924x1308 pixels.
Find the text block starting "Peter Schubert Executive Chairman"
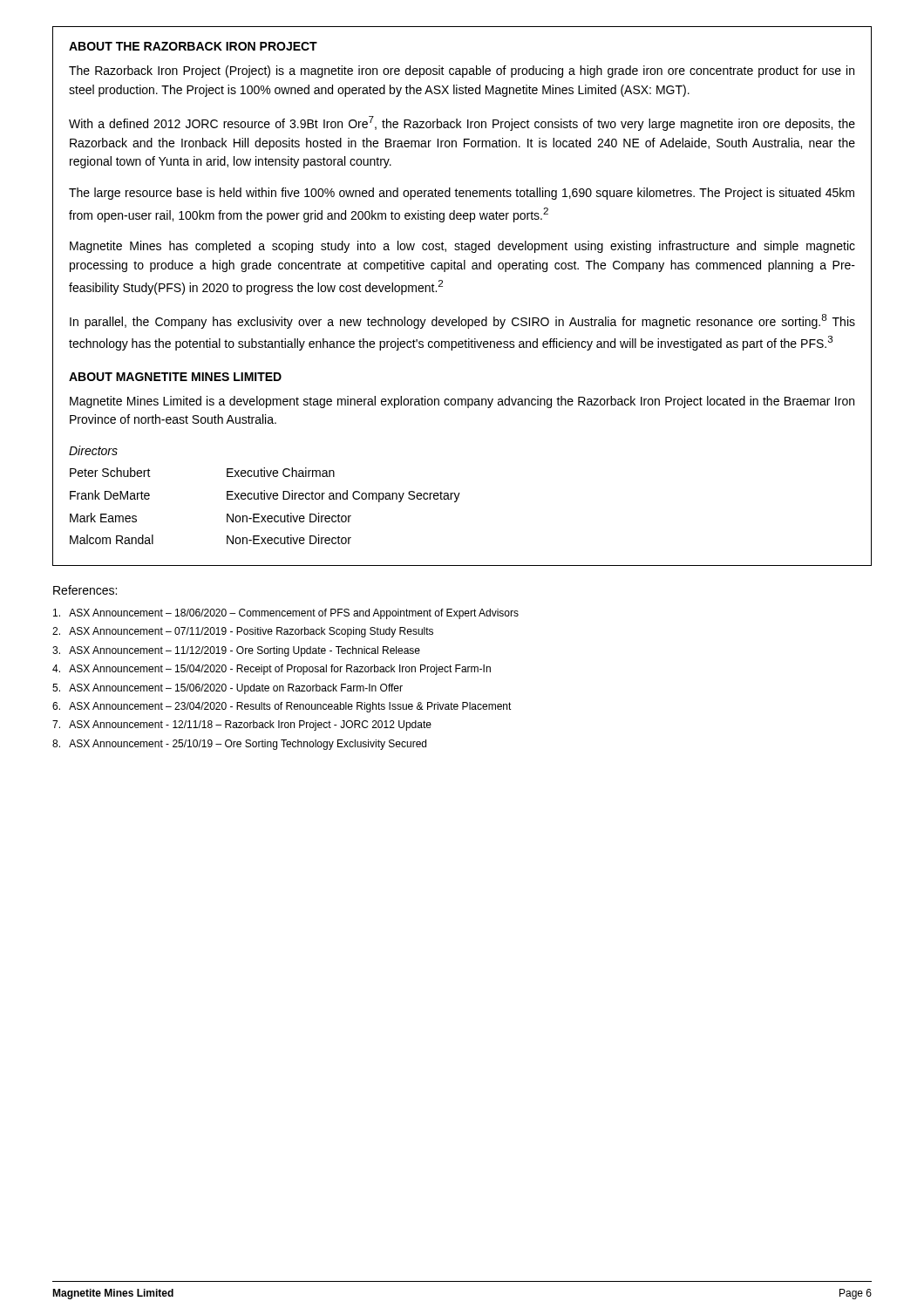(112, 471)
